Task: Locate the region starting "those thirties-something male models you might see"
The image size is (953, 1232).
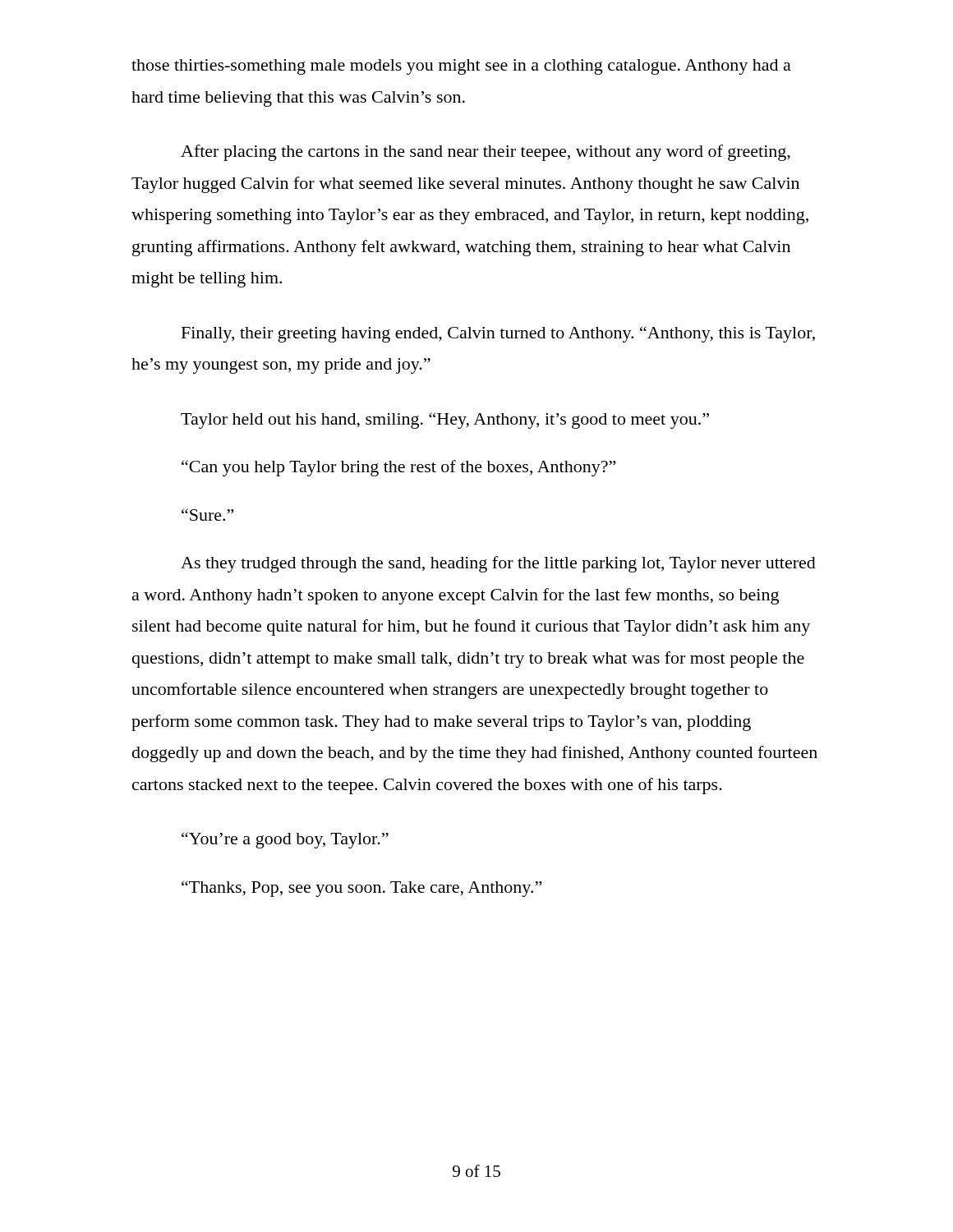Action: [476, 81]
